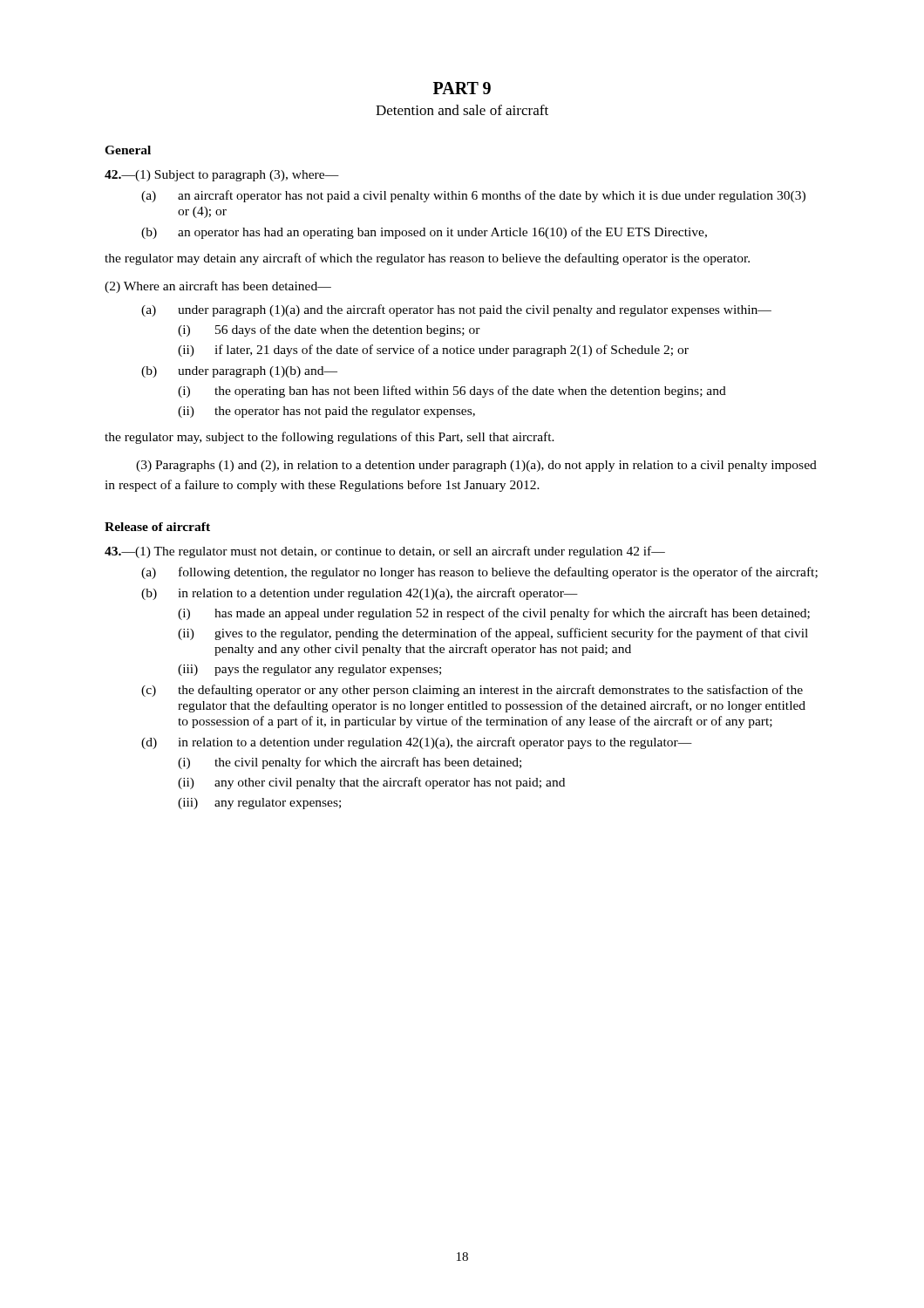This screenshot has width=924, height=1308.
Task: Locate the block of text that opens with "(b) in relation to a detention under"
Action: pyautogui.click(x=480, y=631)
